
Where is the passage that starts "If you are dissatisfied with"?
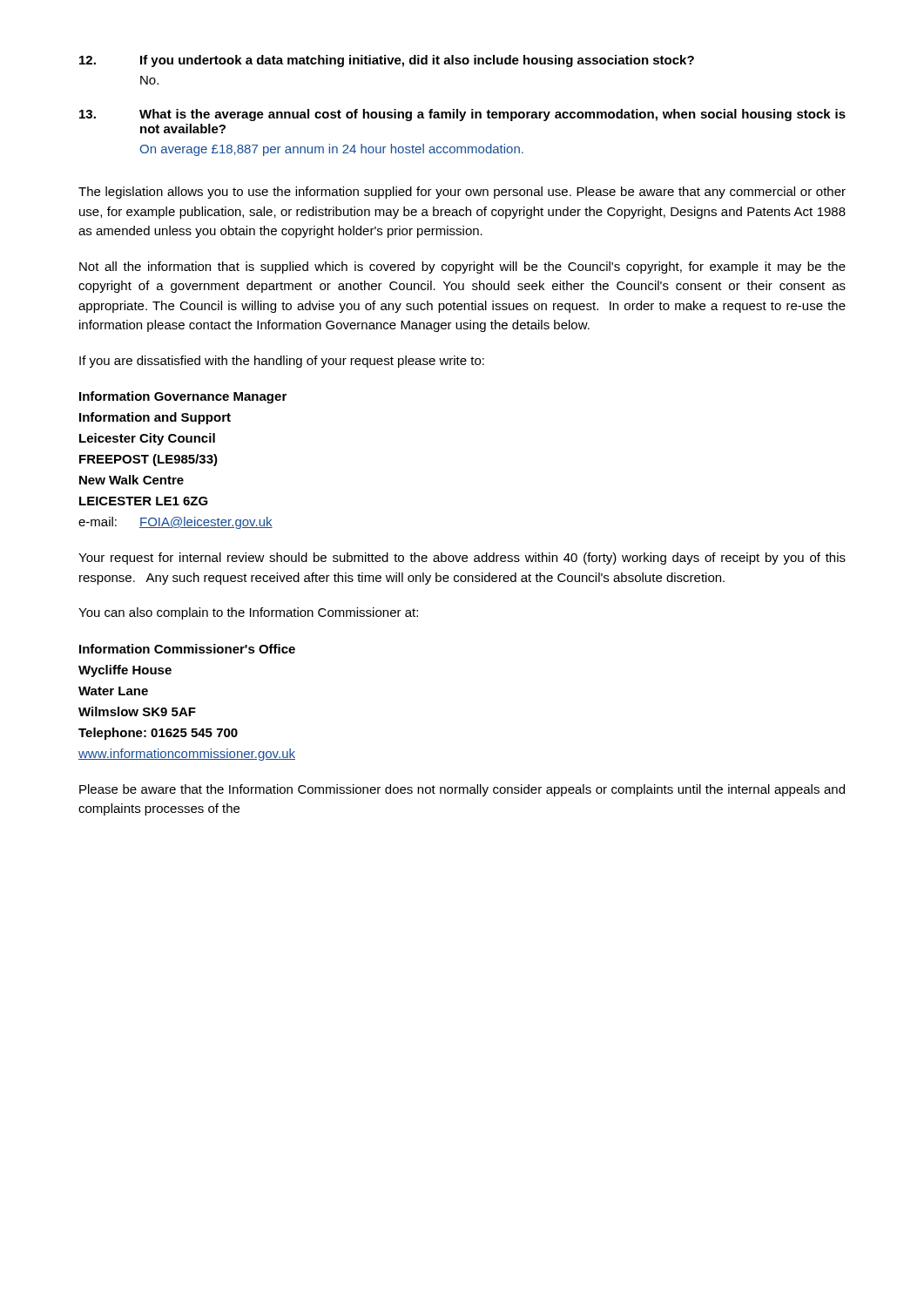tap(282, 360)
